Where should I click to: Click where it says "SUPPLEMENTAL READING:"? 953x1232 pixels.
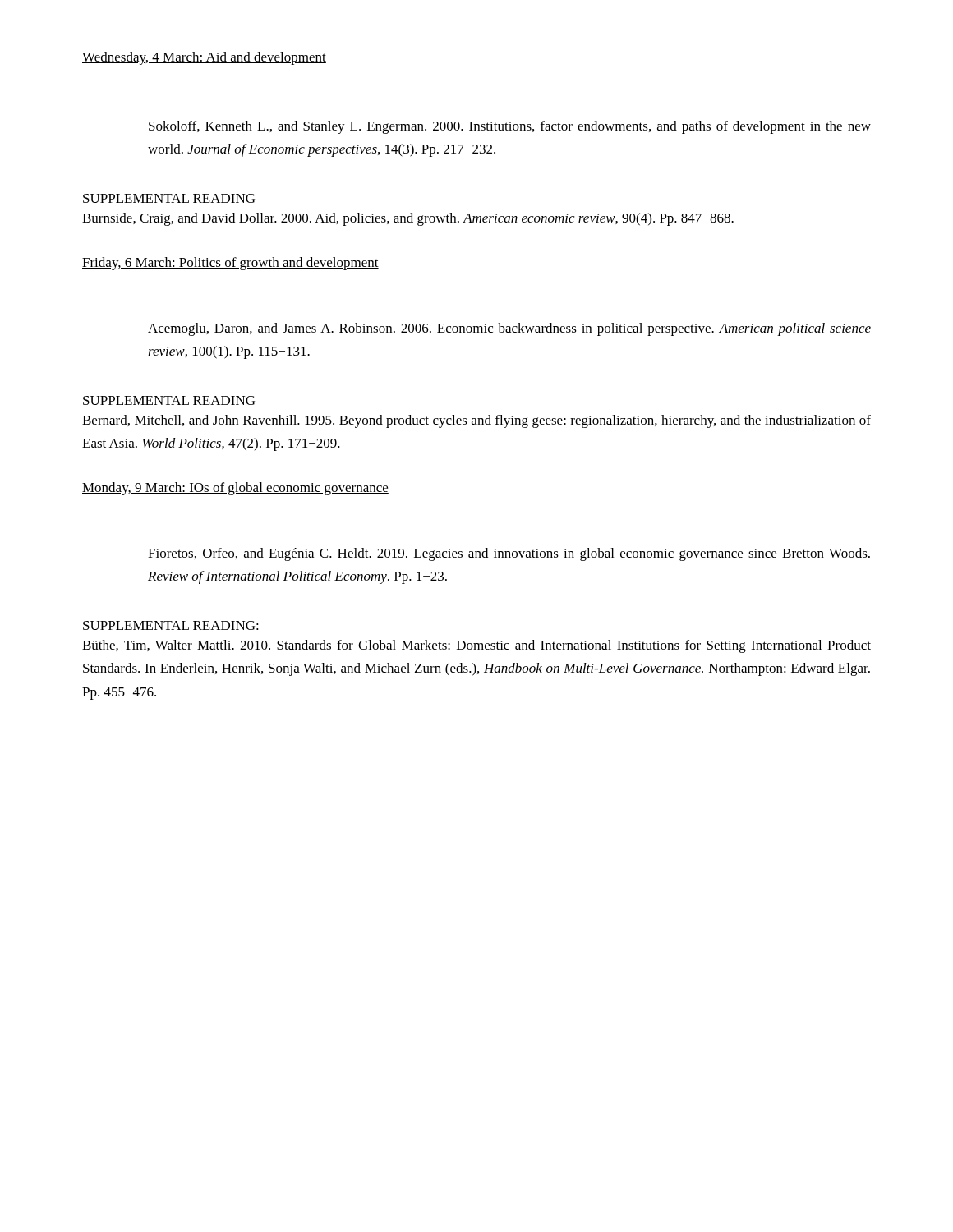point(171,626)
